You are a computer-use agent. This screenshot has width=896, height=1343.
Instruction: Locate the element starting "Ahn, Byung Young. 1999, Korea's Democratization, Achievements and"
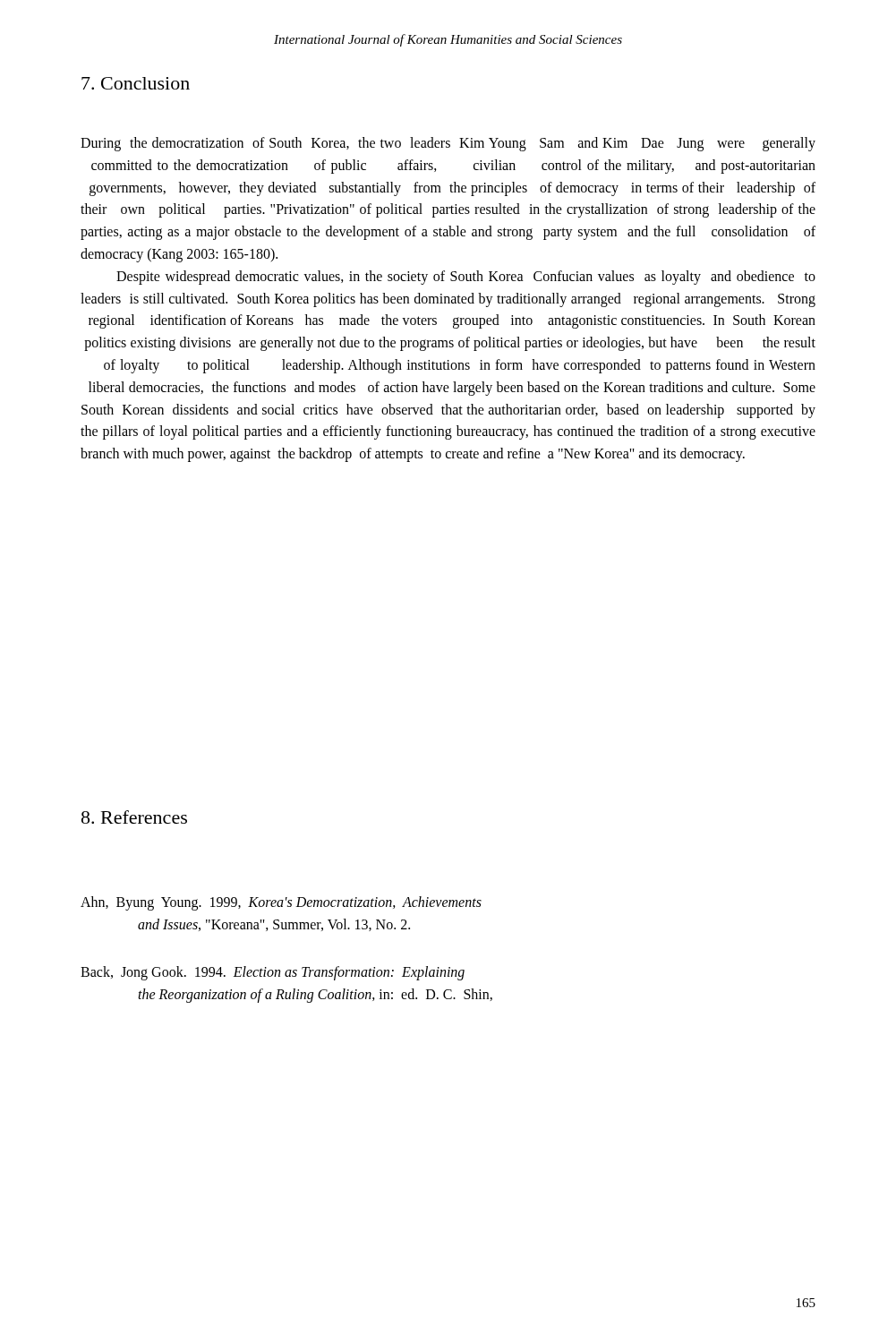click(x=448, y=914)
